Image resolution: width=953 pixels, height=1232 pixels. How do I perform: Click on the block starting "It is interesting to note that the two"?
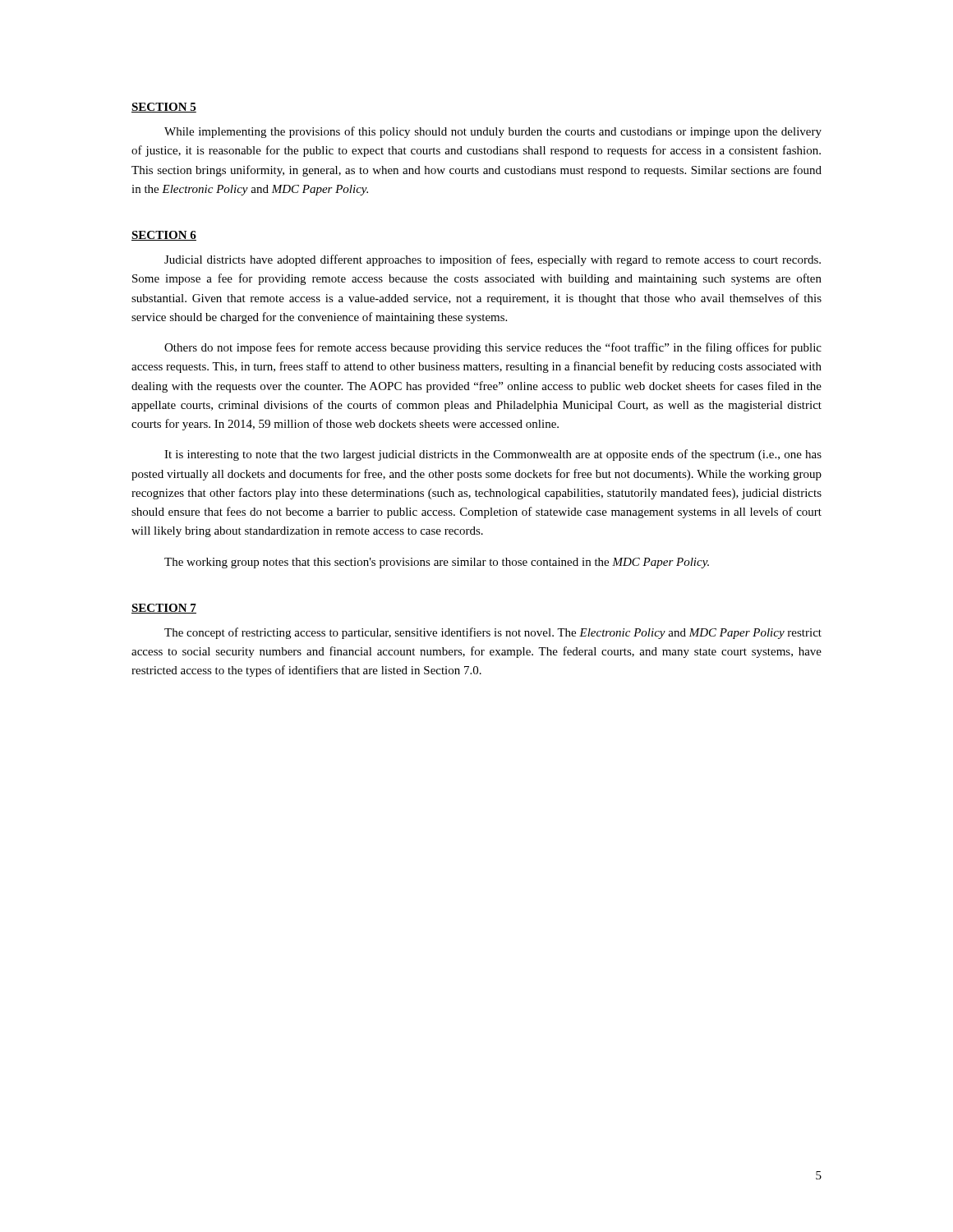476,493
